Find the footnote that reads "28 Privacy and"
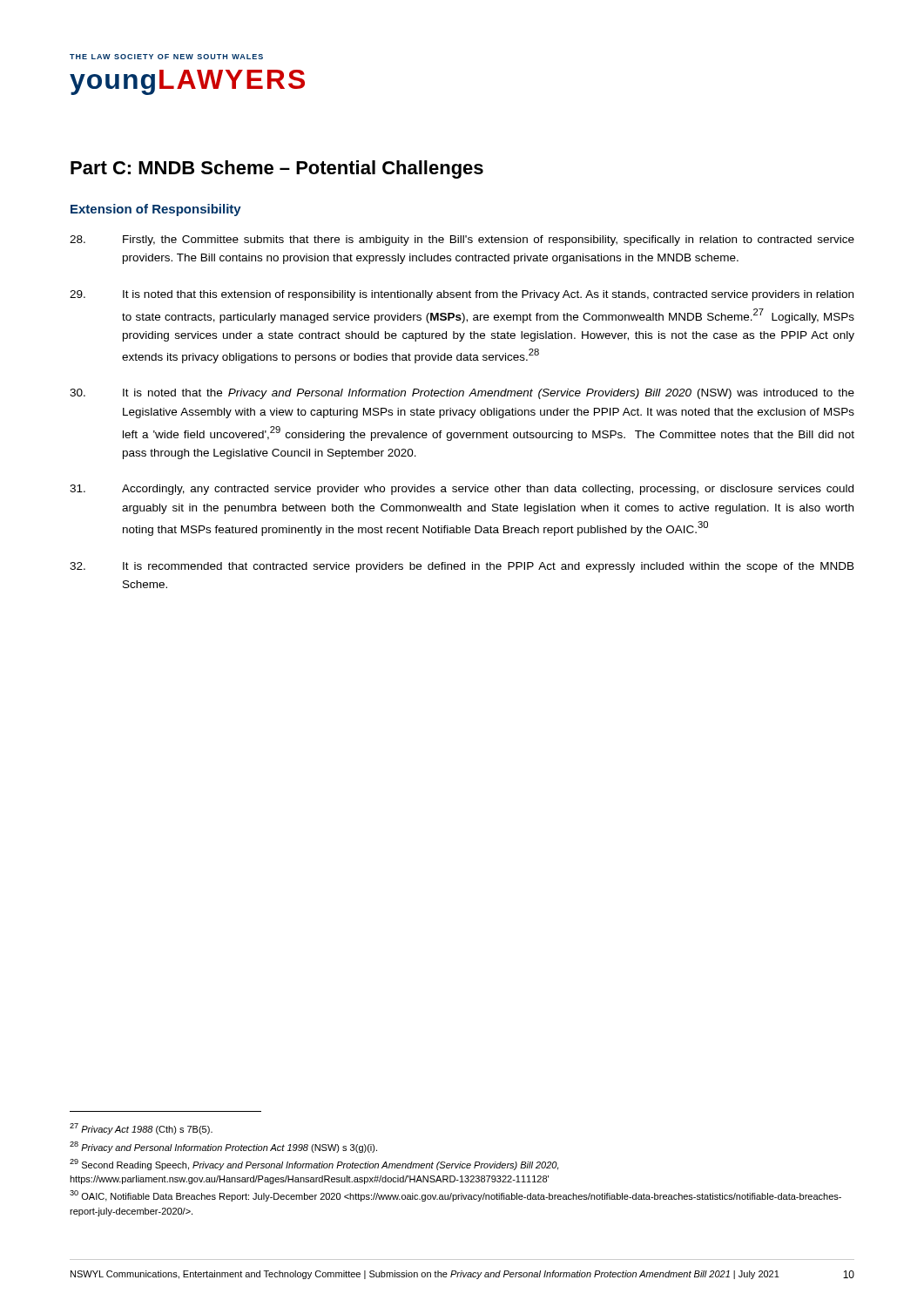The height and width of the screenshot is (1307, 924). click(x=224, y=1146)
